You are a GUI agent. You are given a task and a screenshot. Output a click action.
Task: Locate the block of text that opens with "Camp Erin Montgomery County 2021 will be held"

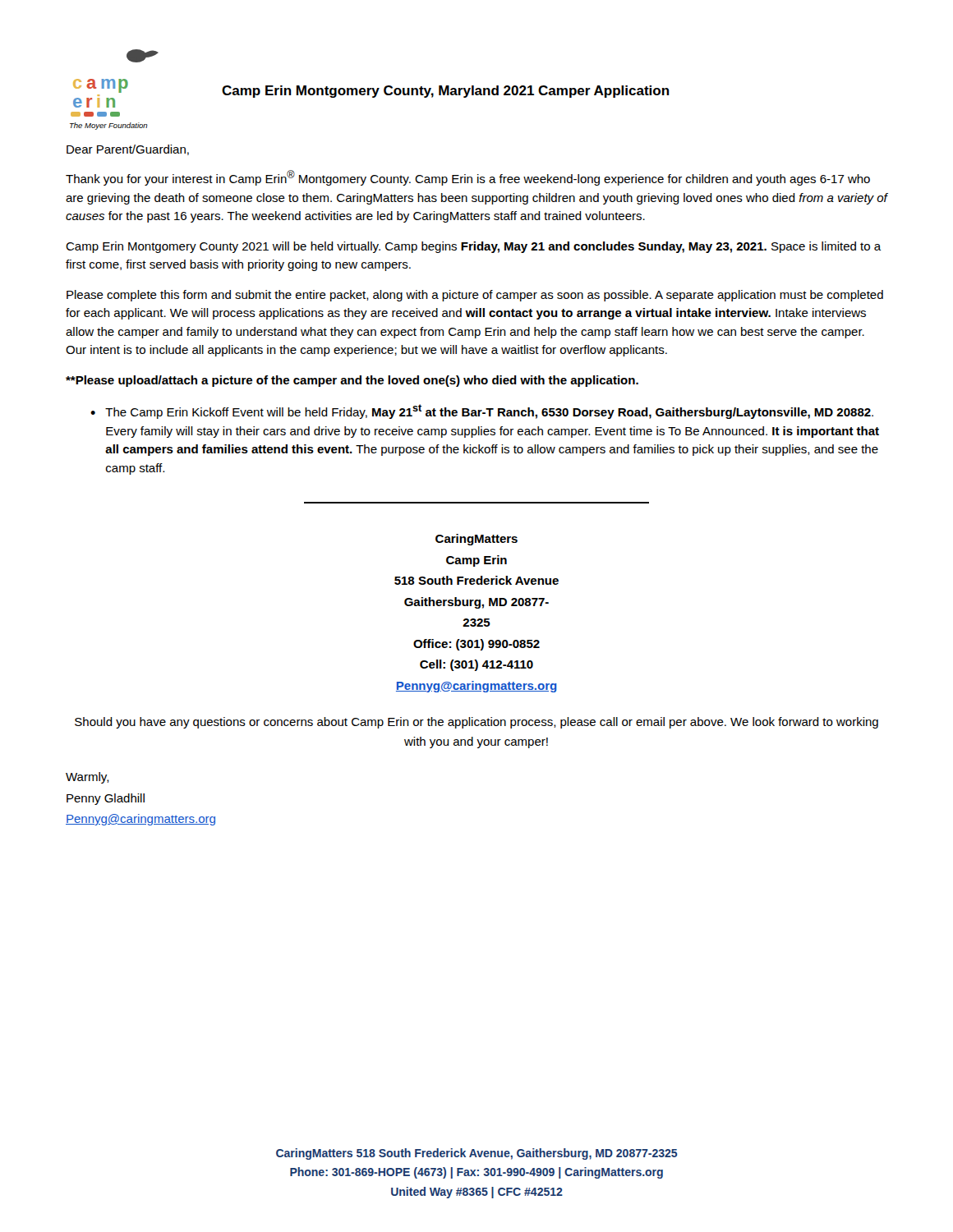473,255
